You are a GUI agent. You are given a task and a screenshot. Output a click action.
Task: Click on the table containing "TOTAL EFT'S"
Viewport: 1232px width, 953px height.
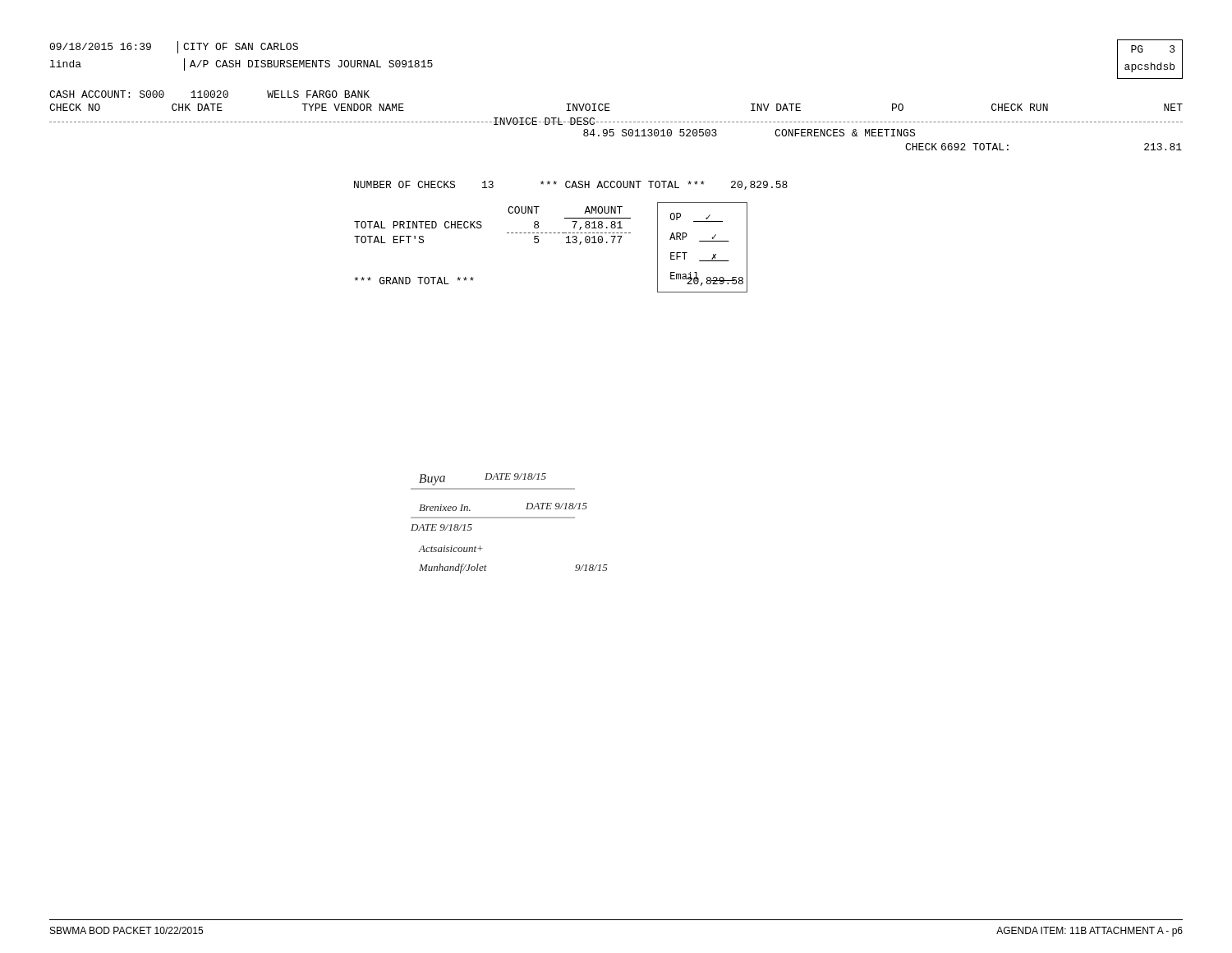493,226
